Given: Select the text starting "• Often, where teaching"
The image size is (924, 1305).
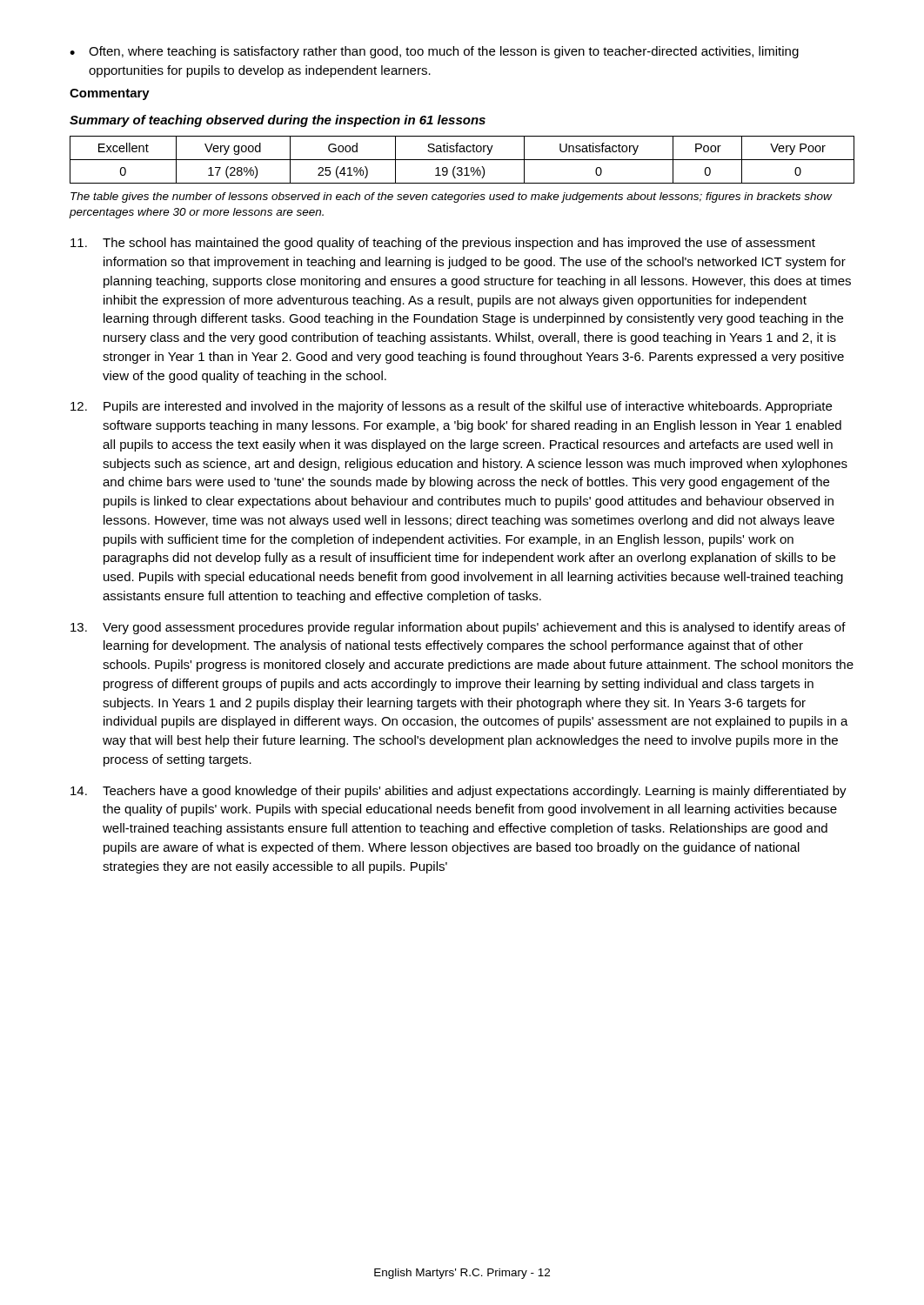Looking at the screenshot, I should (x=462, y=61).
